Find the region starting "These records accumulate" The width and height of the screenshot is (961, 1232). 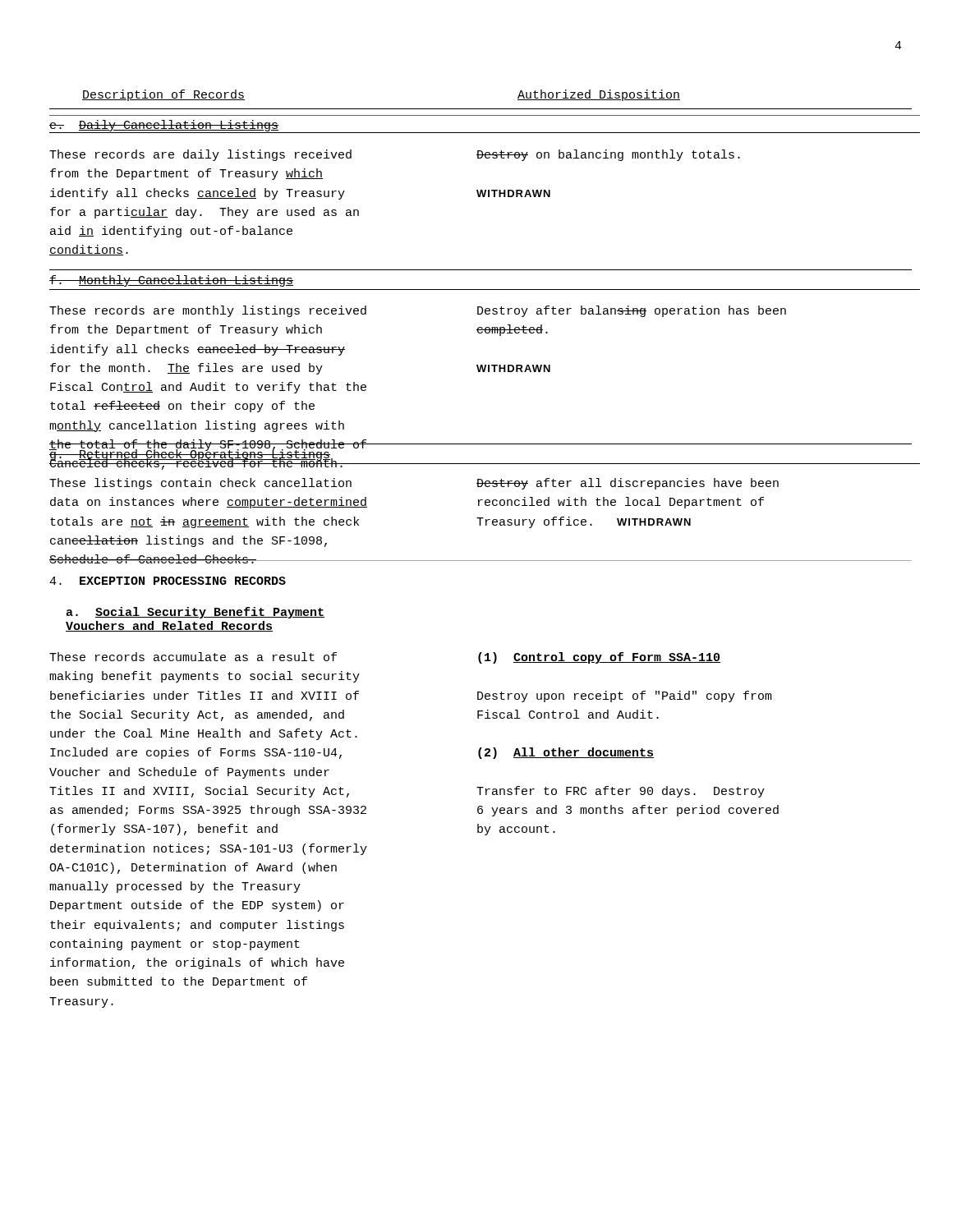(x=208, y=830)
